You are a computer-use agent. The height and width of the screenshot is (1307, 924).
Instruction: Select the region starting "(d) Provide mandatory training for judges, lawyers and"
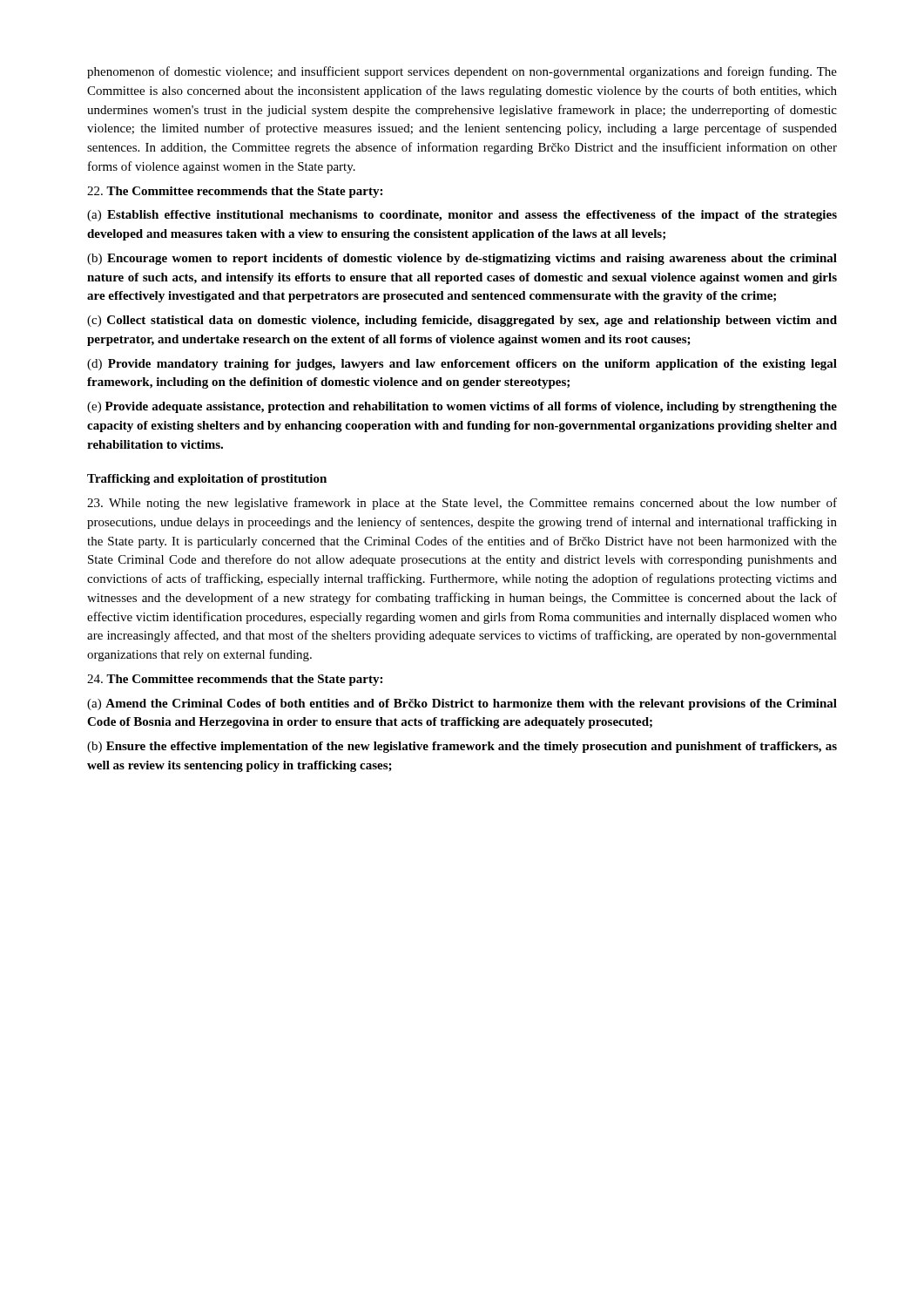[x=462, y=373]
